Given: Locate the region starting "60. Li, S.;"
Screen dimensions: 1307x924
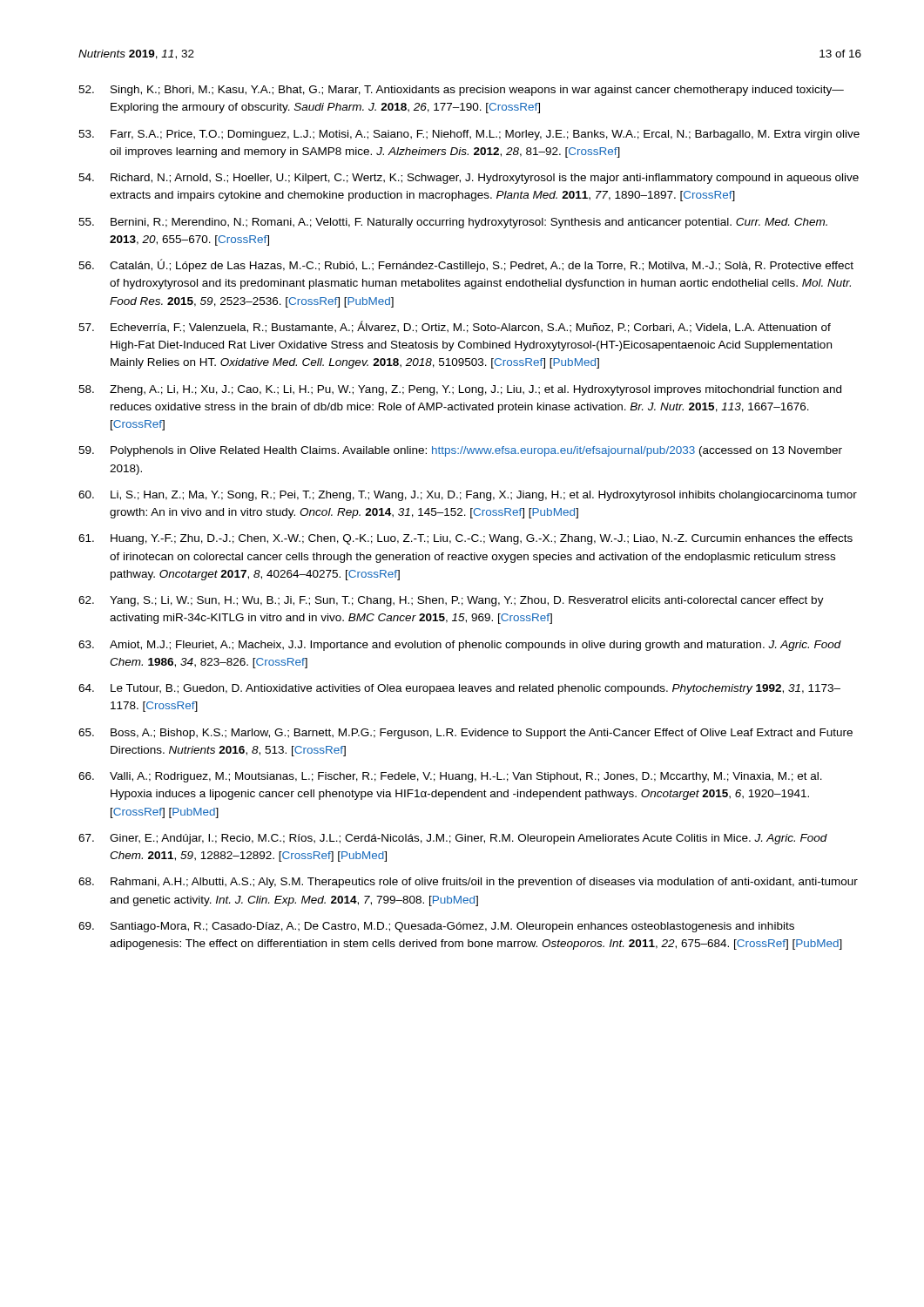Looking at the screenshot, I should [470, 504].
